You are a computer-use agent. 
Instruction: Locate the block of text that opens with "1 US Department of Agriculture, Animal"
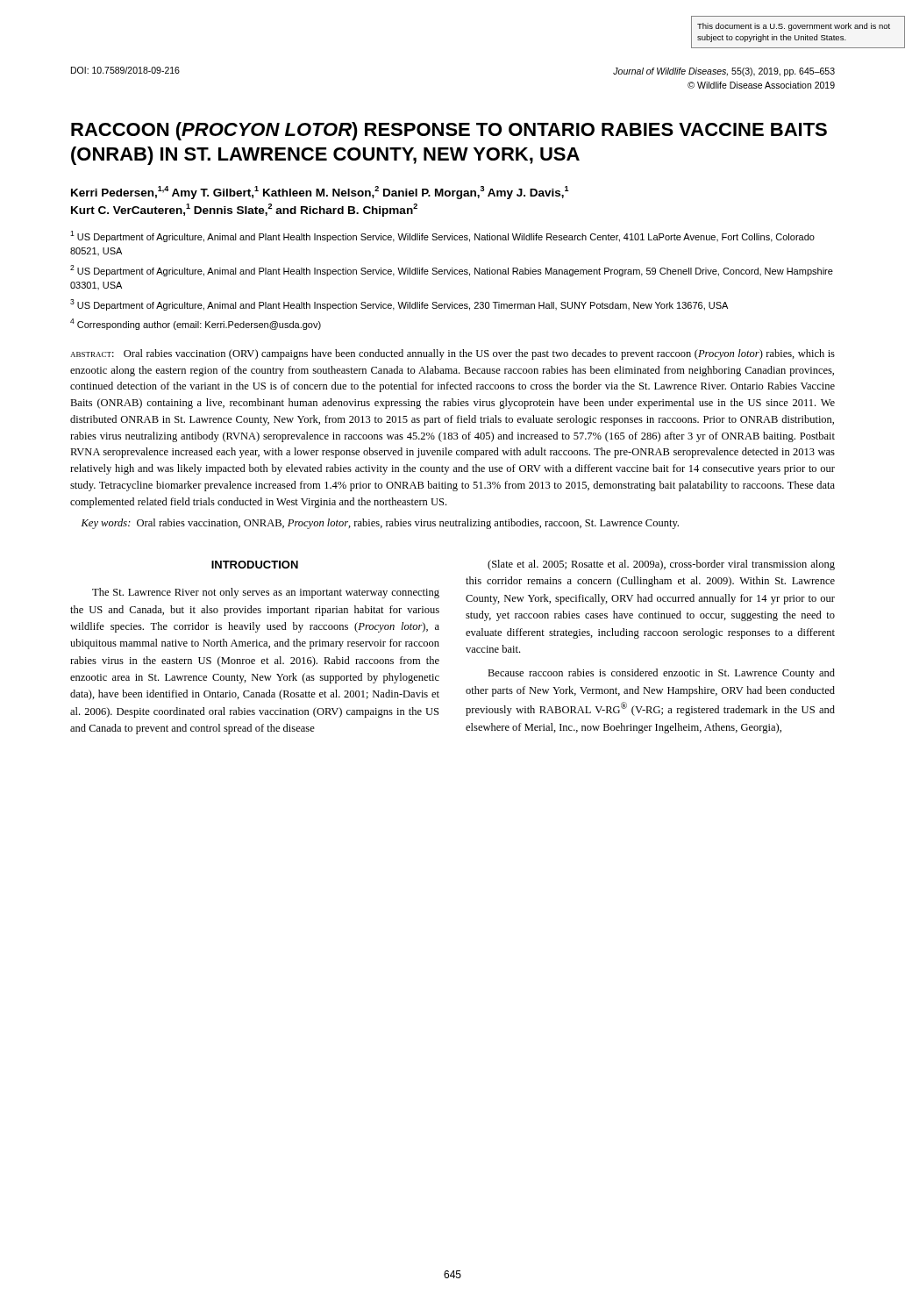[442, 243]
